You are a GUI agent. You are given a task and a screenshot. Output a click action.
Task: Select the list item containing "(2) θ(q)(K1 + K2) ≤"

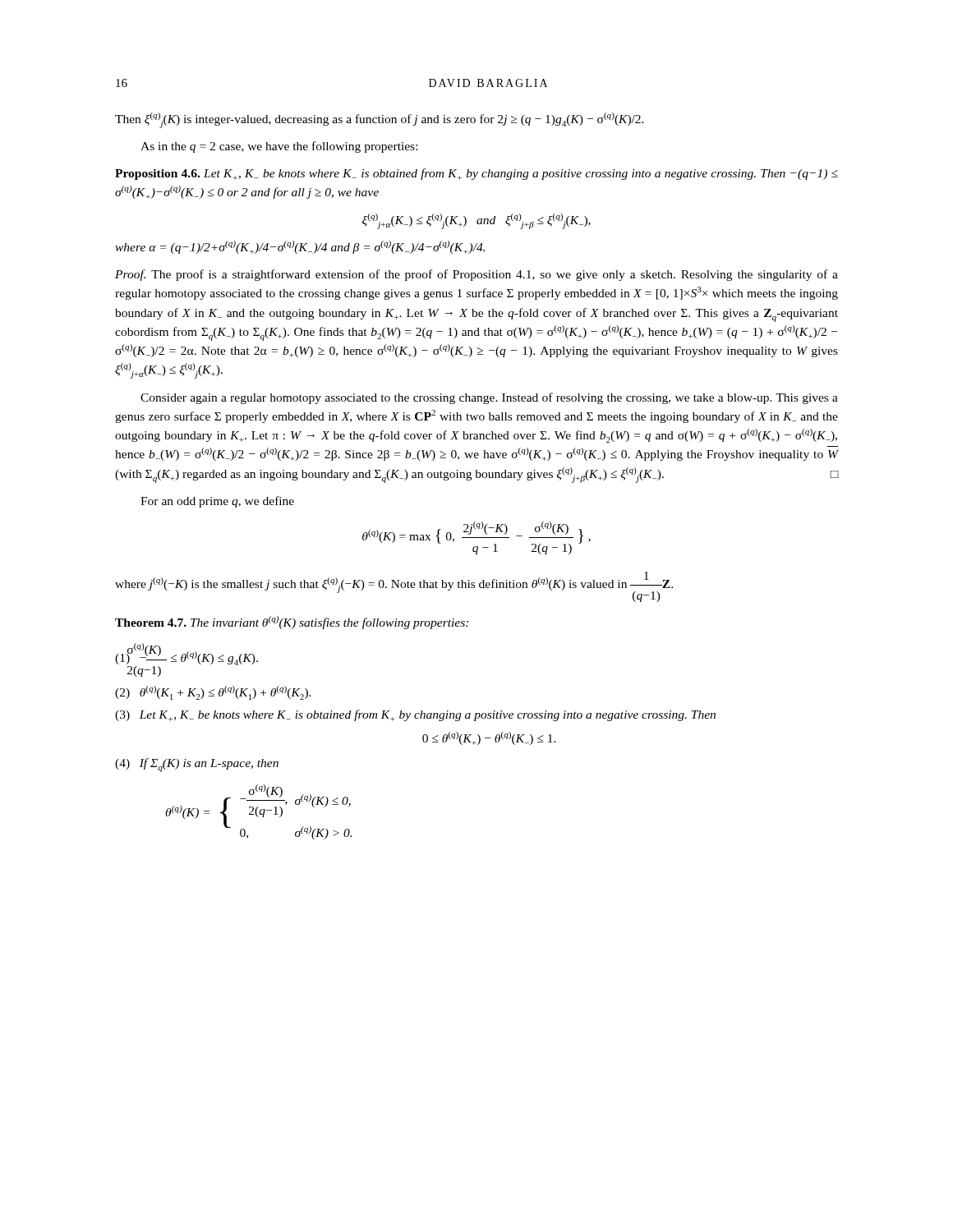(213, 693)
